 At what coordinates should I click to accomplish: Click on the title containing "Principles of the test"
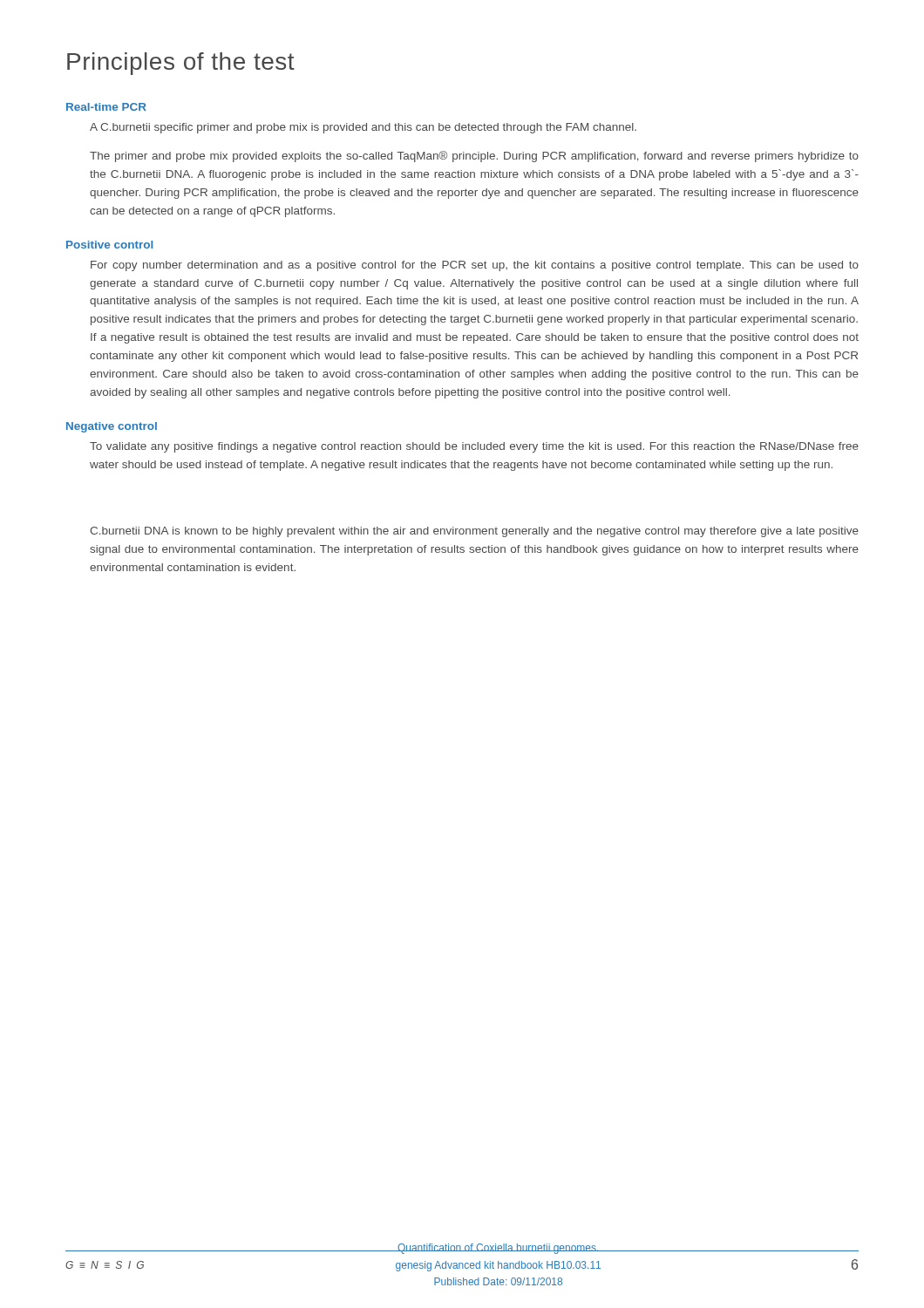coord(180,61)
